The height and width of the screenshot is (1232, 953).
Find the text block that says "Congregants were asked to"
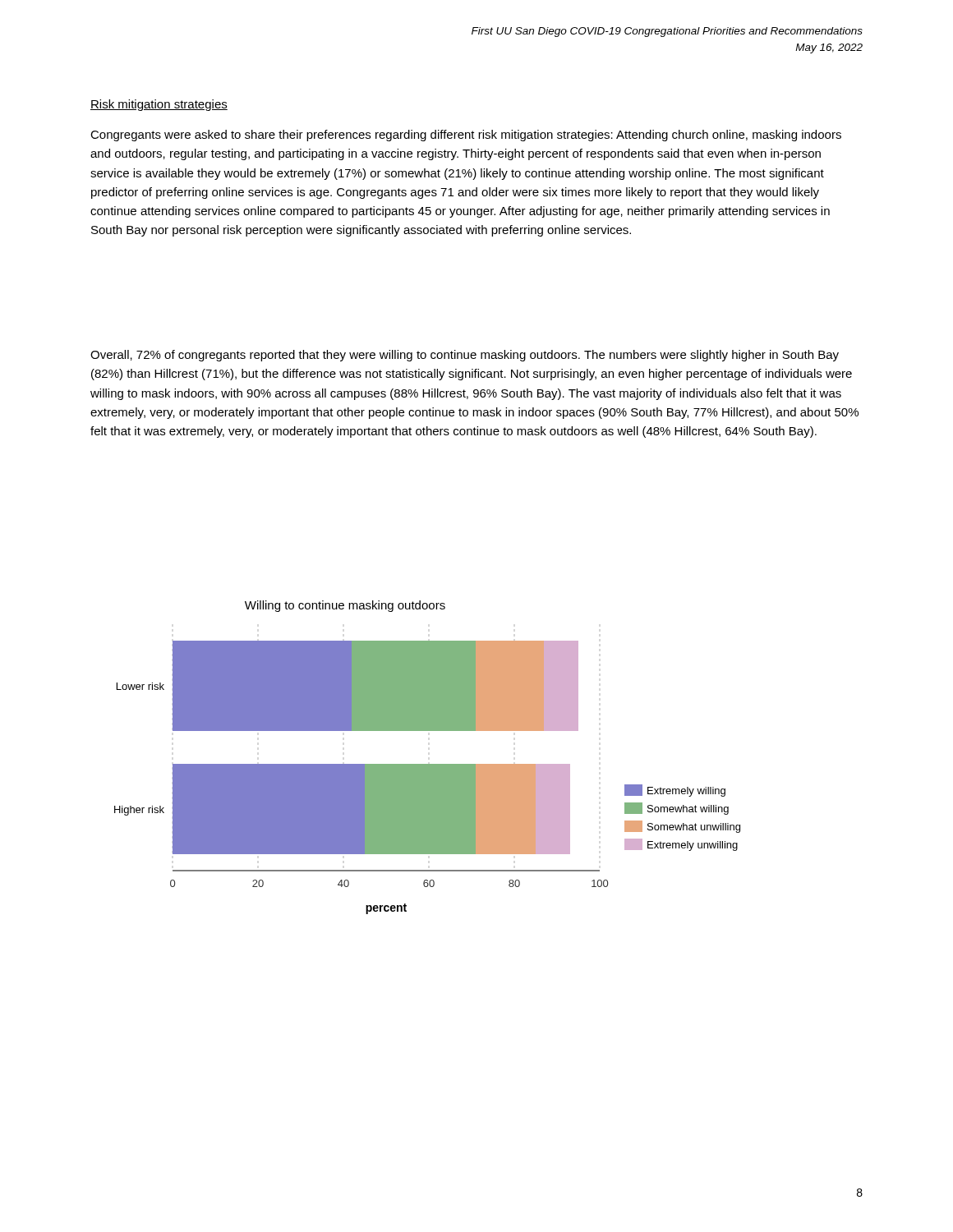click(466, 182)
